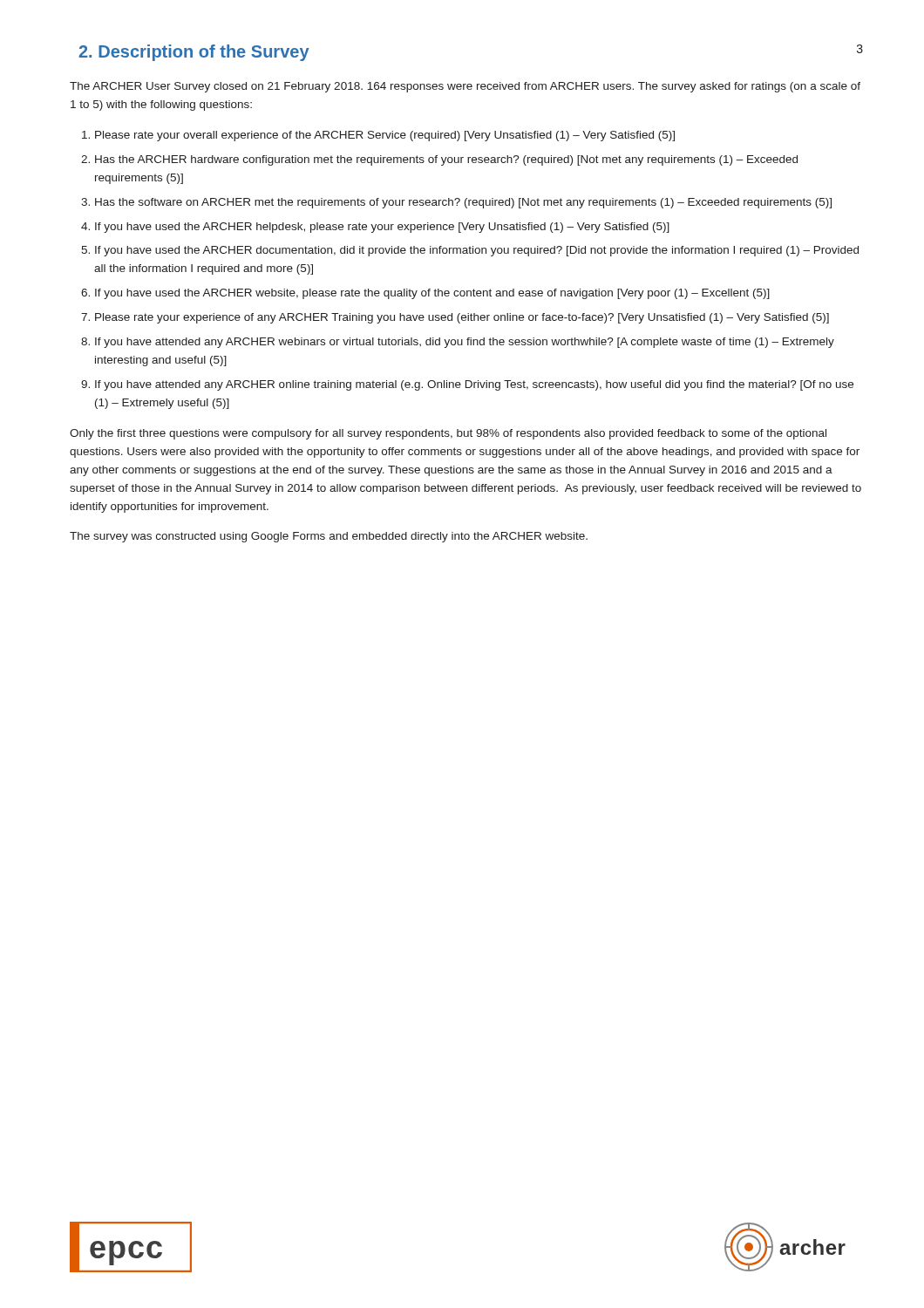
Task: Locate the element starting "If you have attended any ARCHER online training"
Action: pyautogui.click(x=474, y=393)
